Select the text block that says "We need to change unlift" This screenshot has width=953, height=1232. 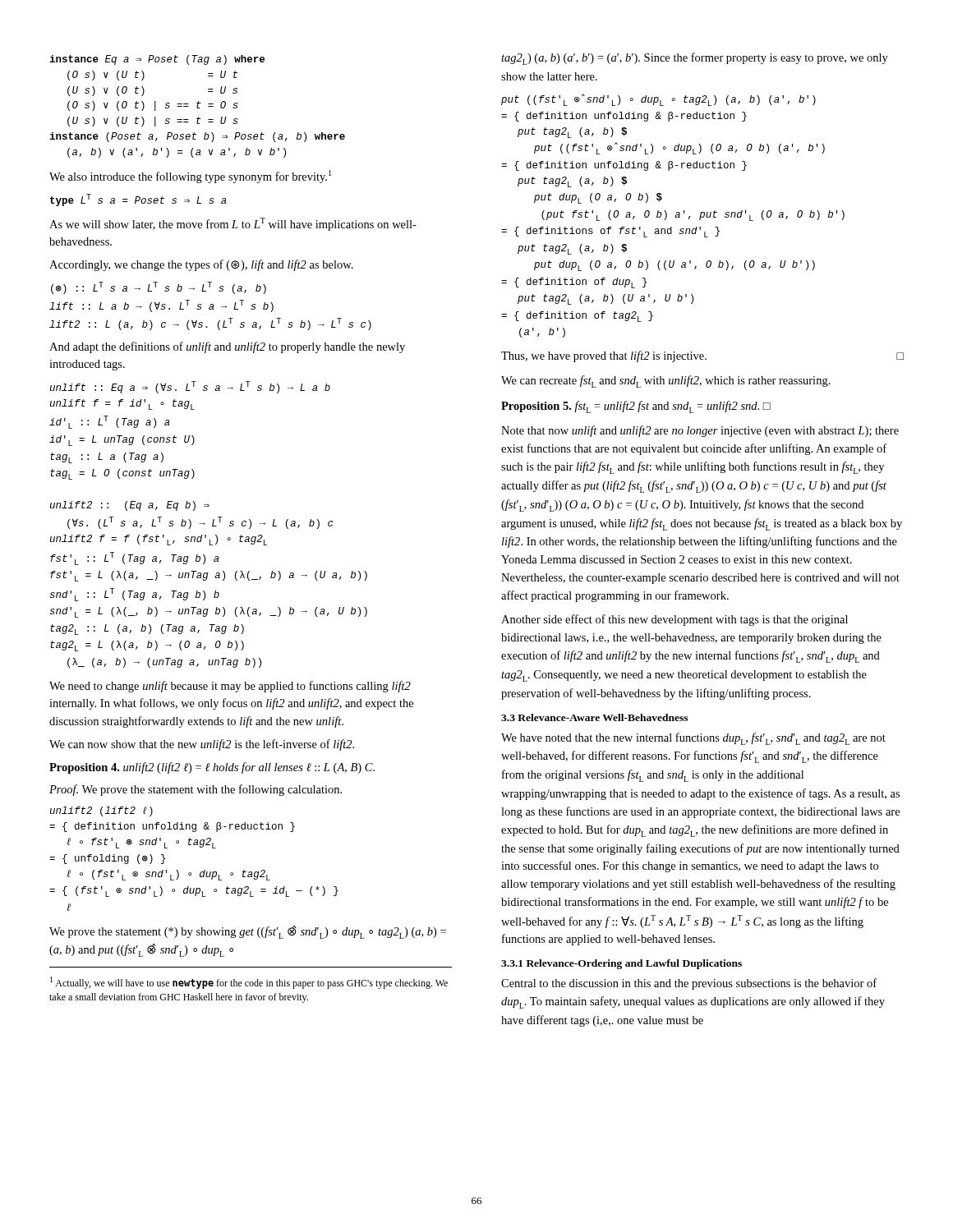[251, 704]
